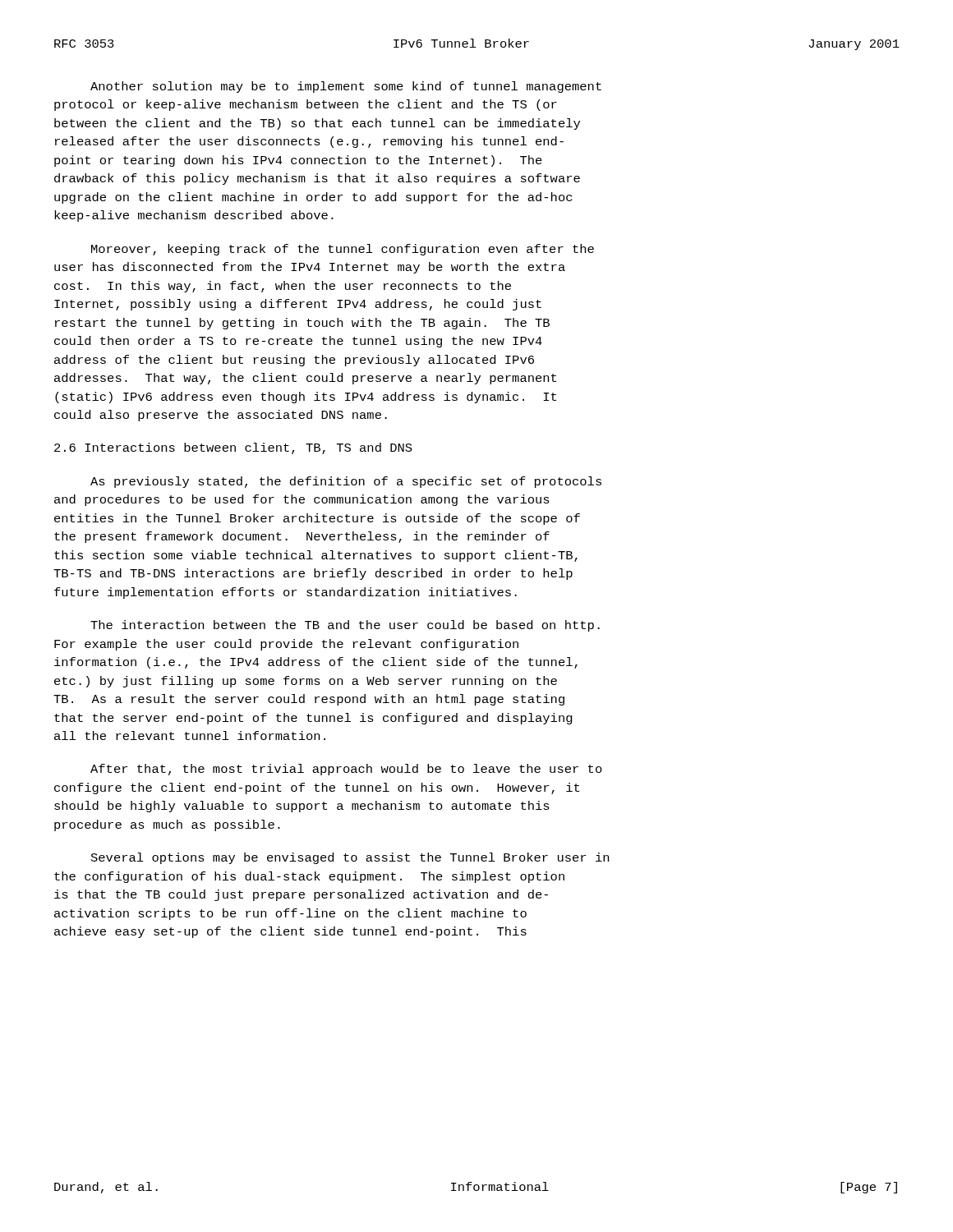
Task: Point to the region starting "2.6 Interactions between client, TB, TS and"
Action: [233, 449]
